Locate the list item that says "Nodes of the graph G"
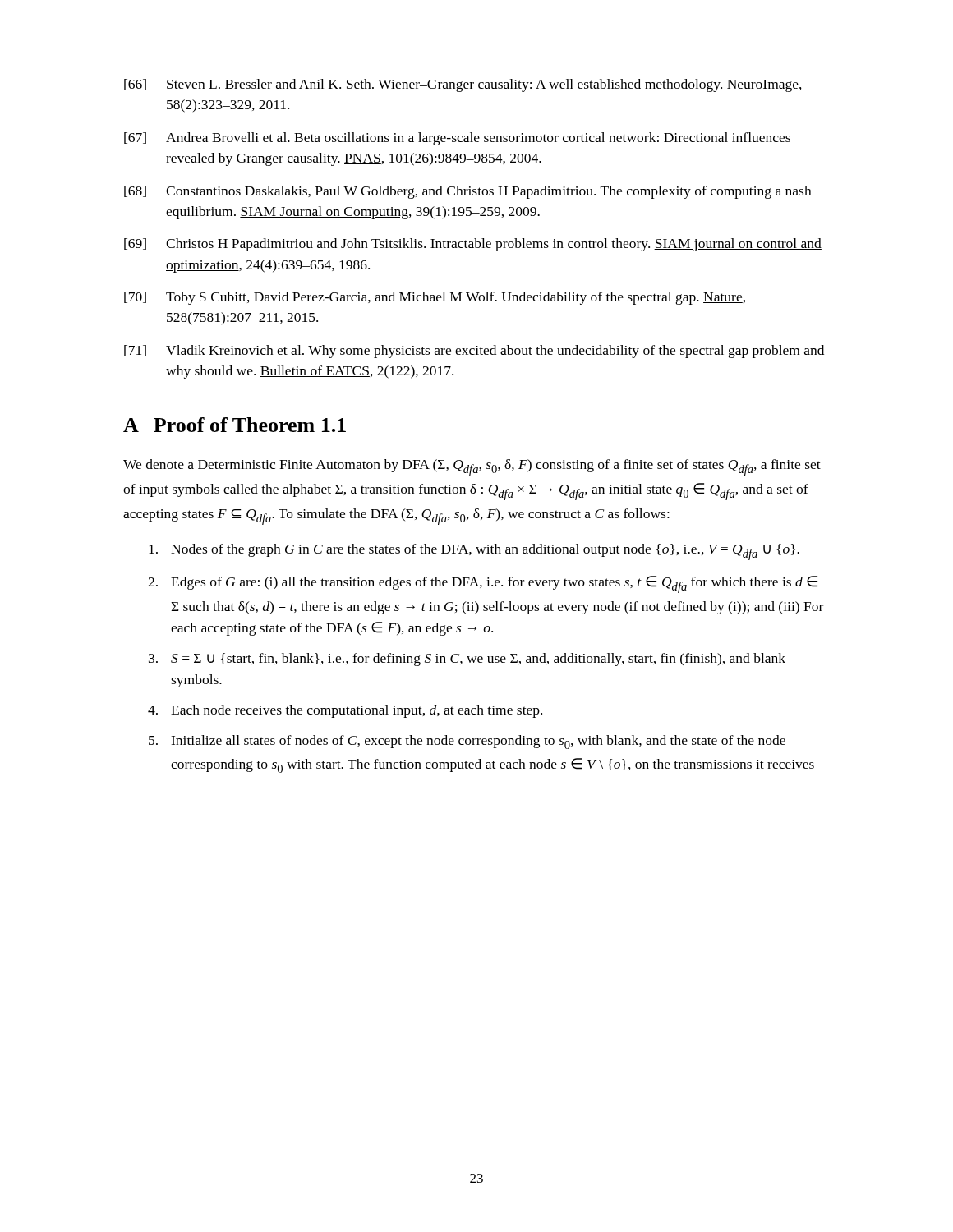This screenshot has width=953, height=1232. coord(489,550)
